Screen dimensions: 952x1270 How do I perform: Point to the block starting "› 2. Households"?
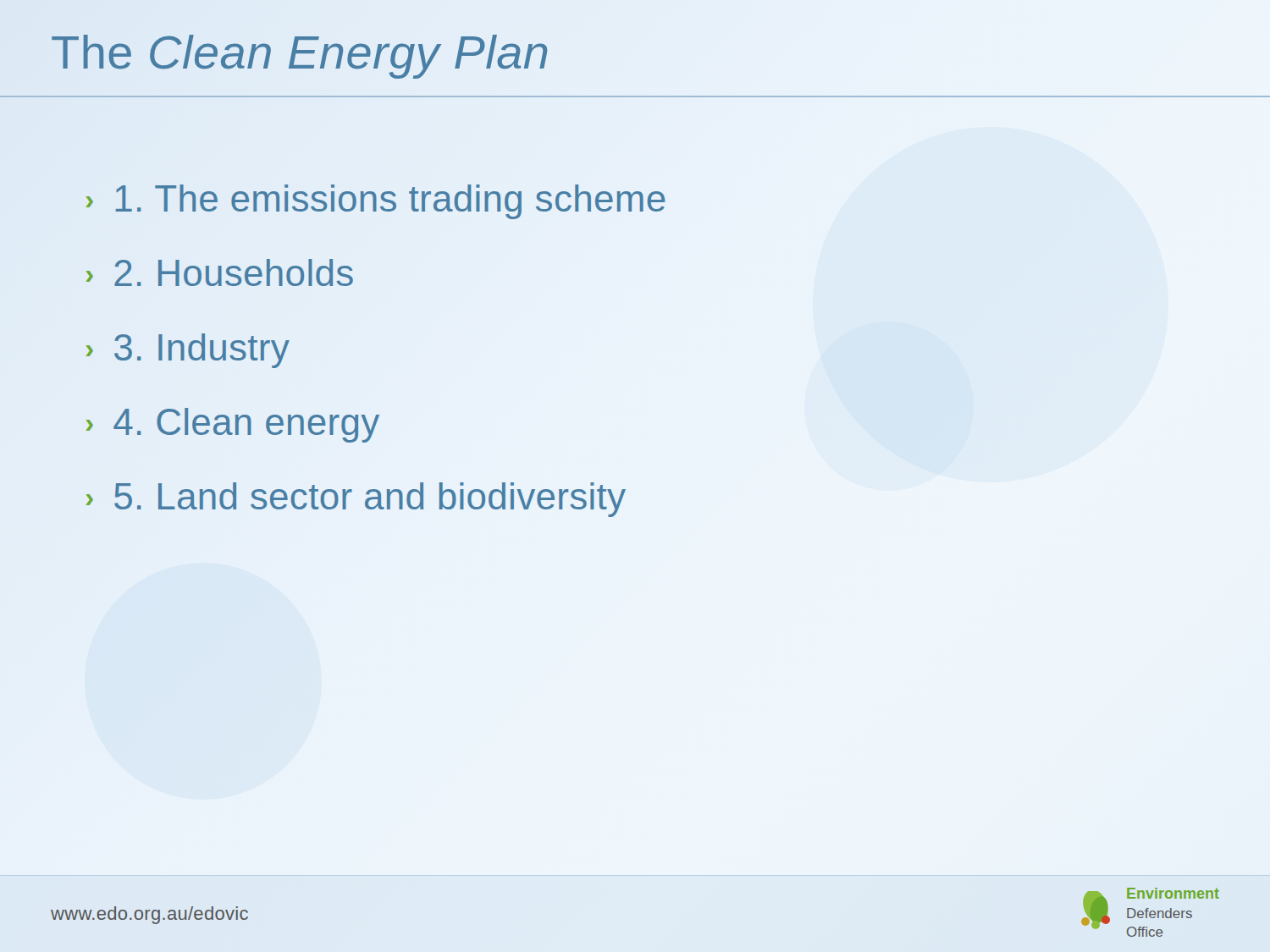[220, 273]
